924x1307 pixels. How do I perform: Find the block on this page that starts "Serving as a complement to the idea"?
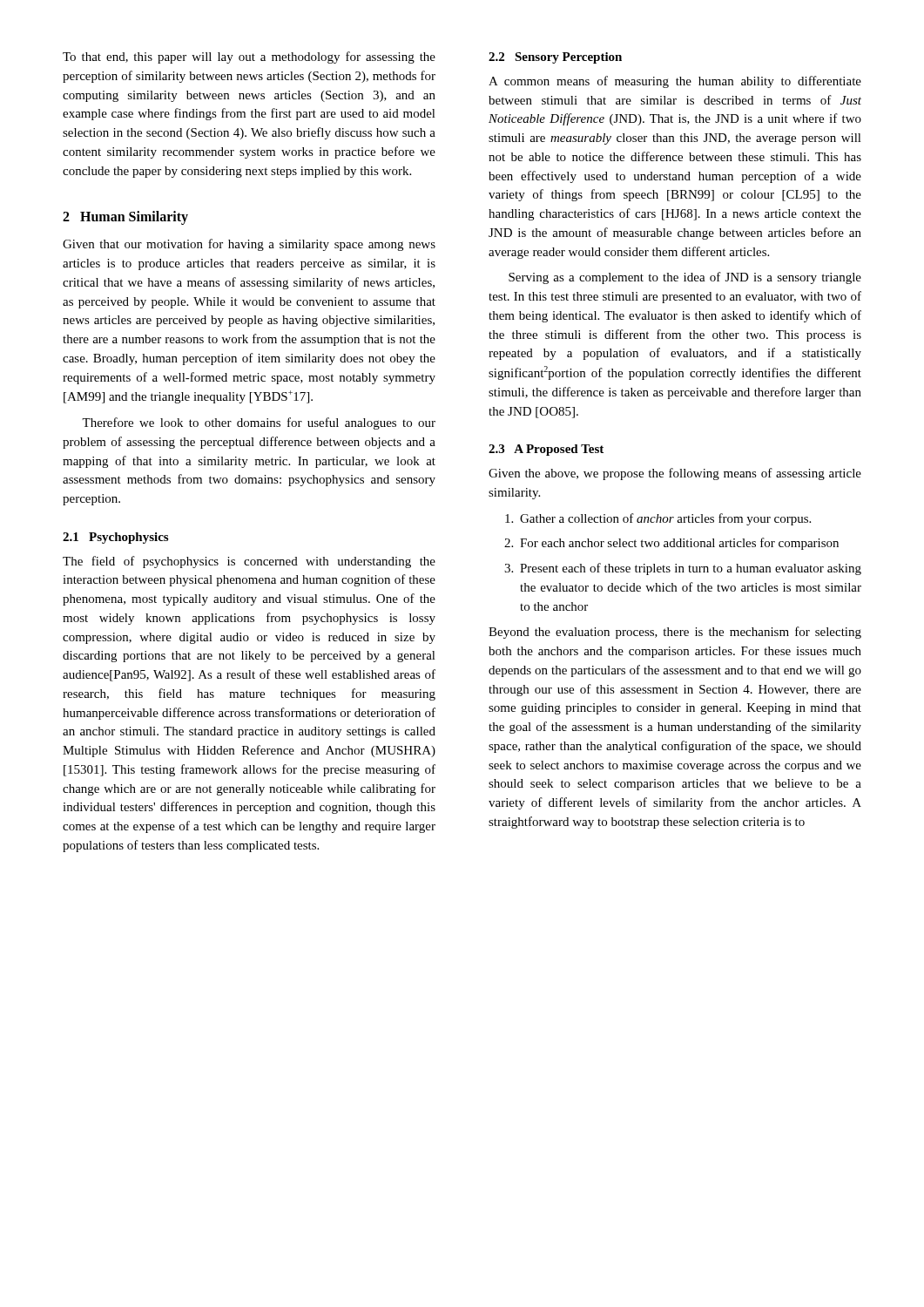click(x=675, y=345)
